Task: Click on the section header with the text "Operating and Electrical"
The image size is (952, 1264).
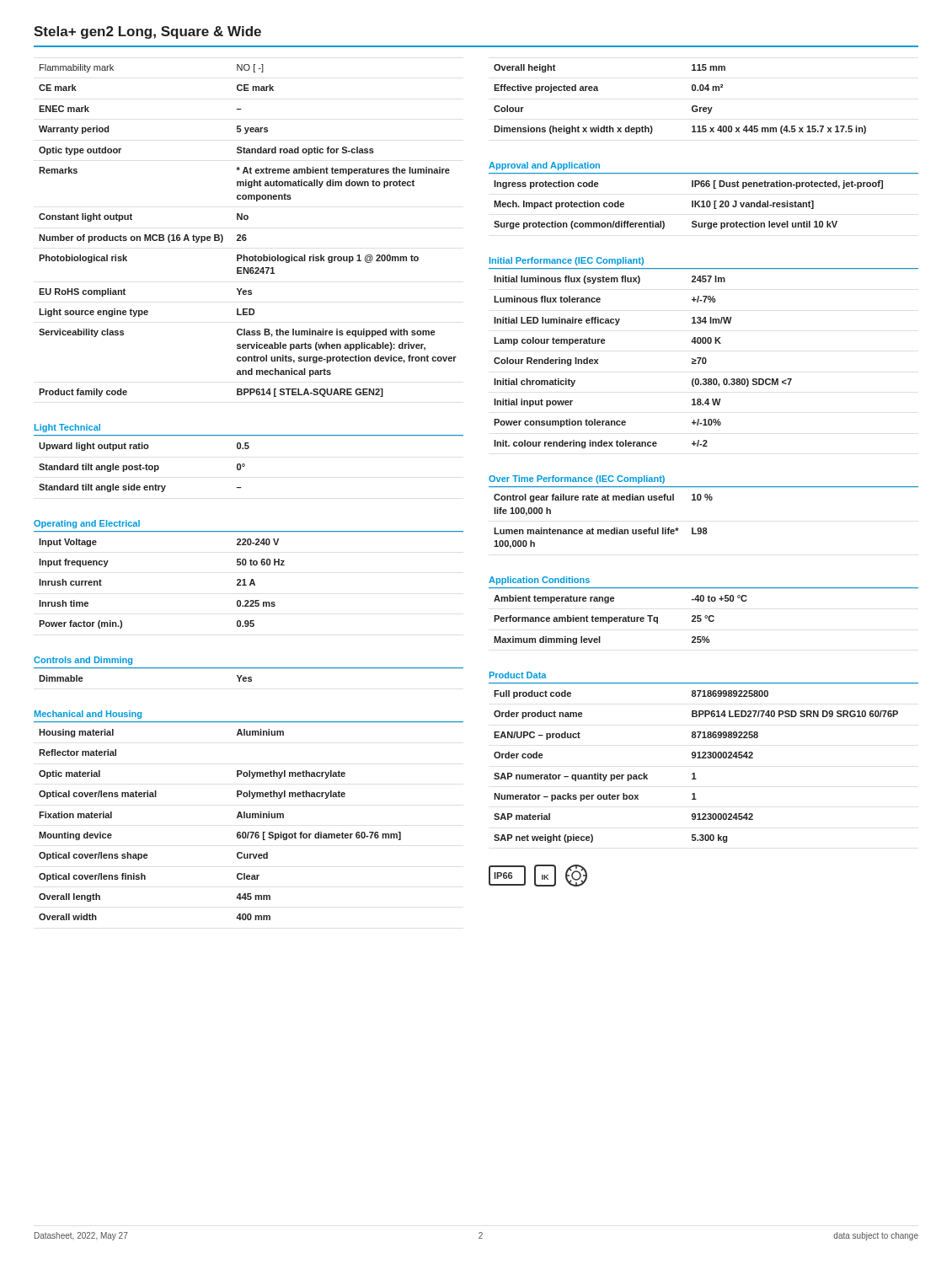Action: (249, 523)
